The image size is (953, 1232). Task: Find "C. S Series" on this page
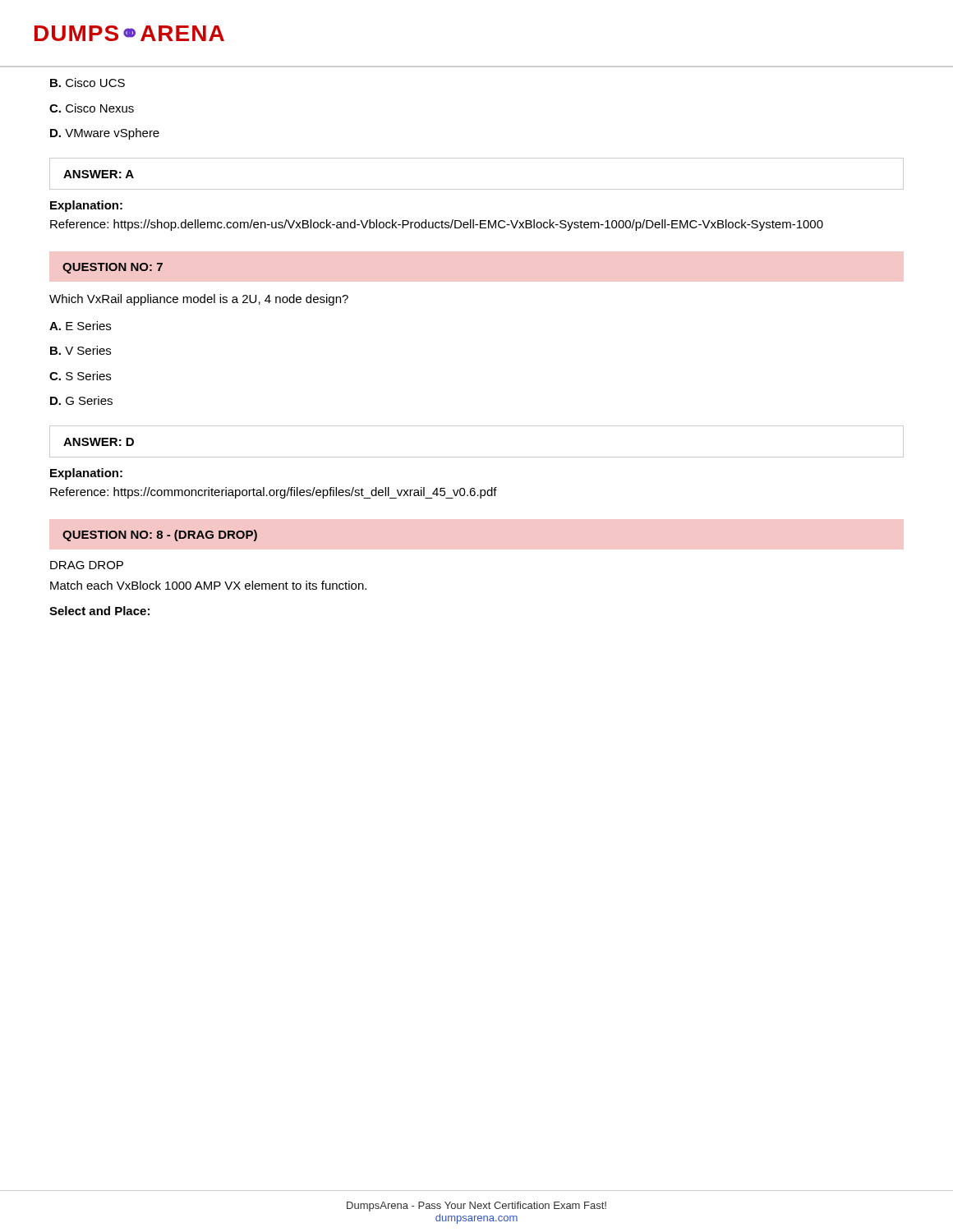pyautogui.click(x=80, y=375)
